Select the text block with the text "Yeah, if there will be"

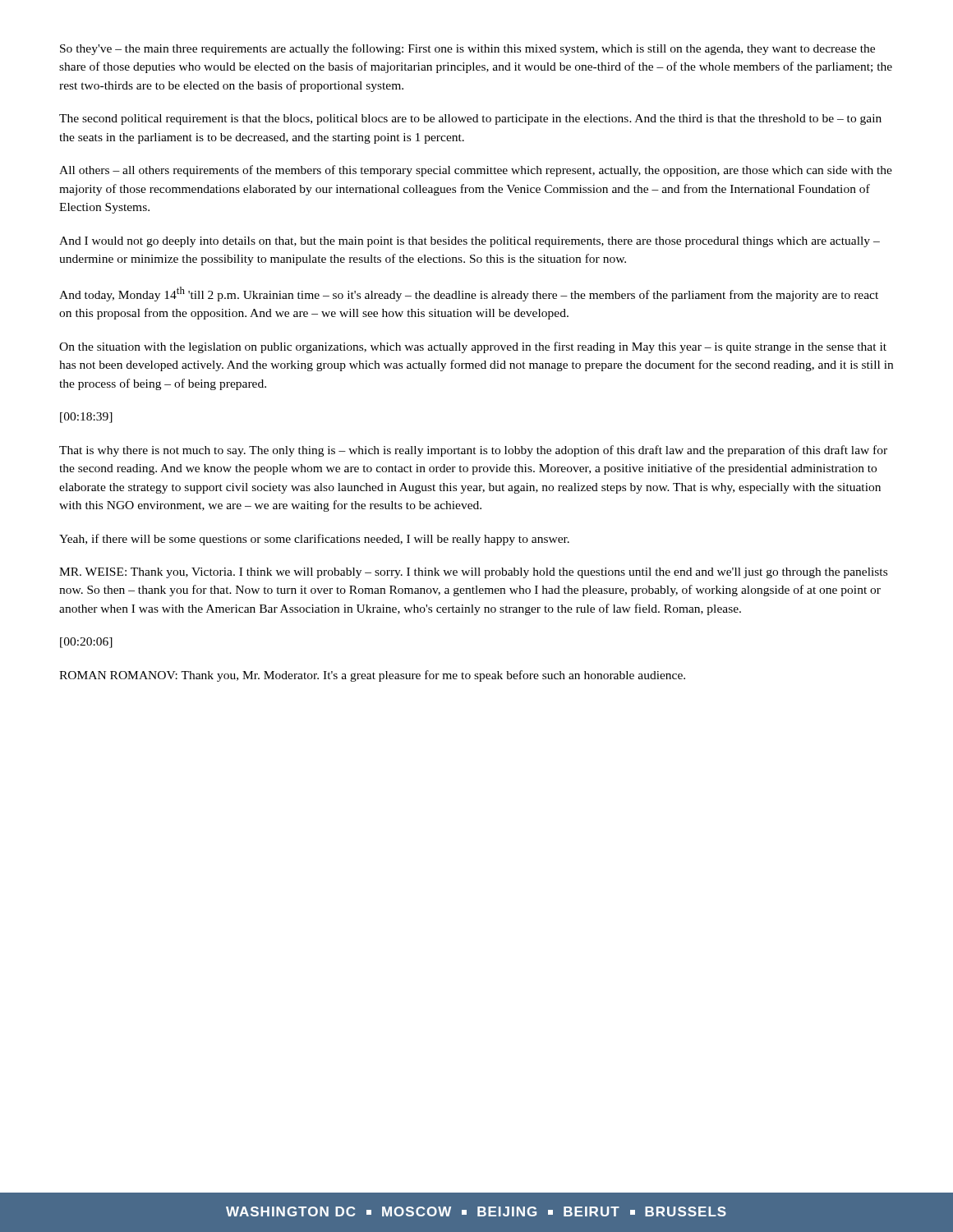[x=315, y=538]
